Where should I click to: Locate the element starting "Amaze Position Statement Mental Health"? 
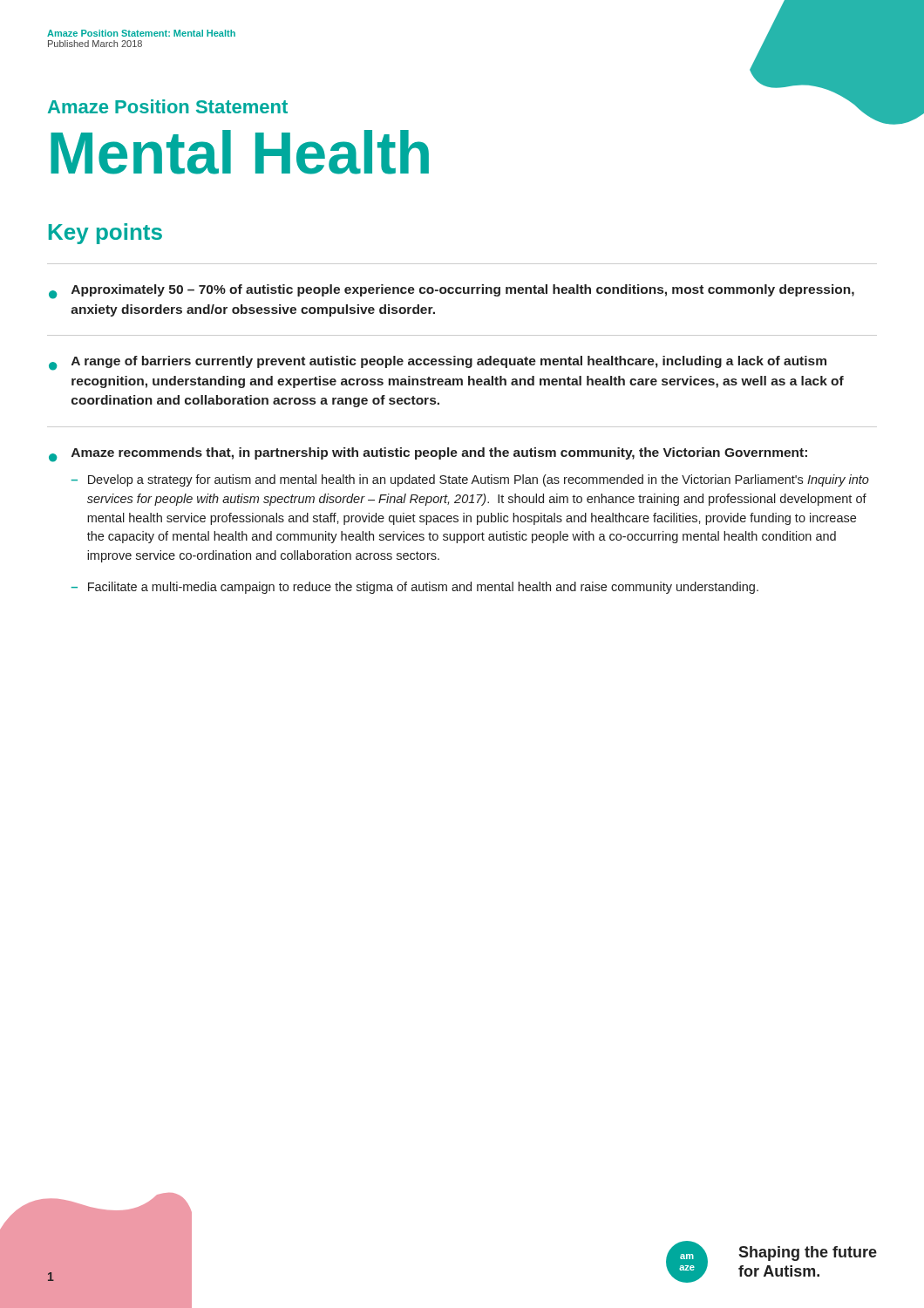[163, 108]
